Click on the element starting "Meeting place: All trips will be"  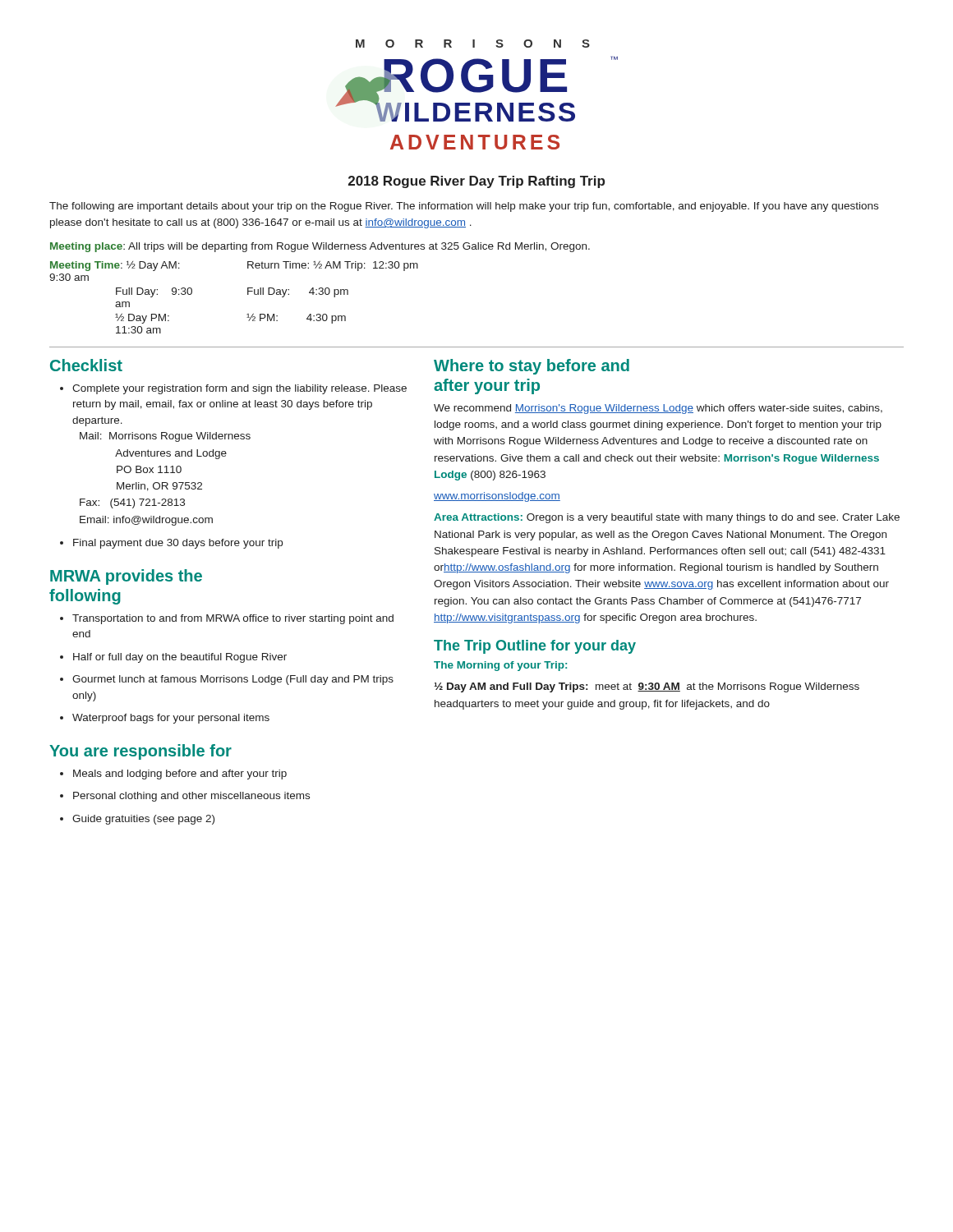[320, 246]
